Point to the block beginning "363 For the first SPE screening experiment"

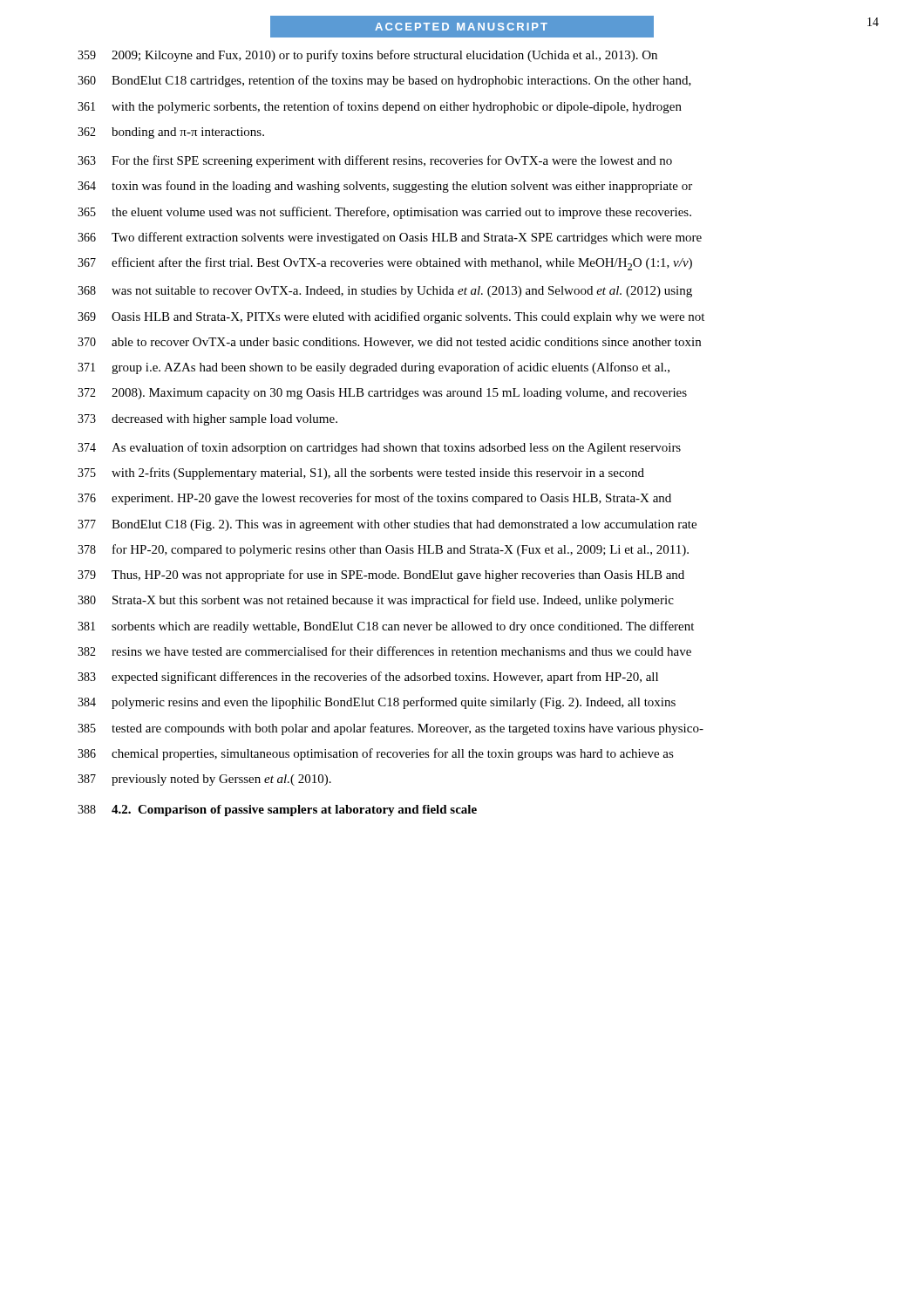click(x=462, y=161)
